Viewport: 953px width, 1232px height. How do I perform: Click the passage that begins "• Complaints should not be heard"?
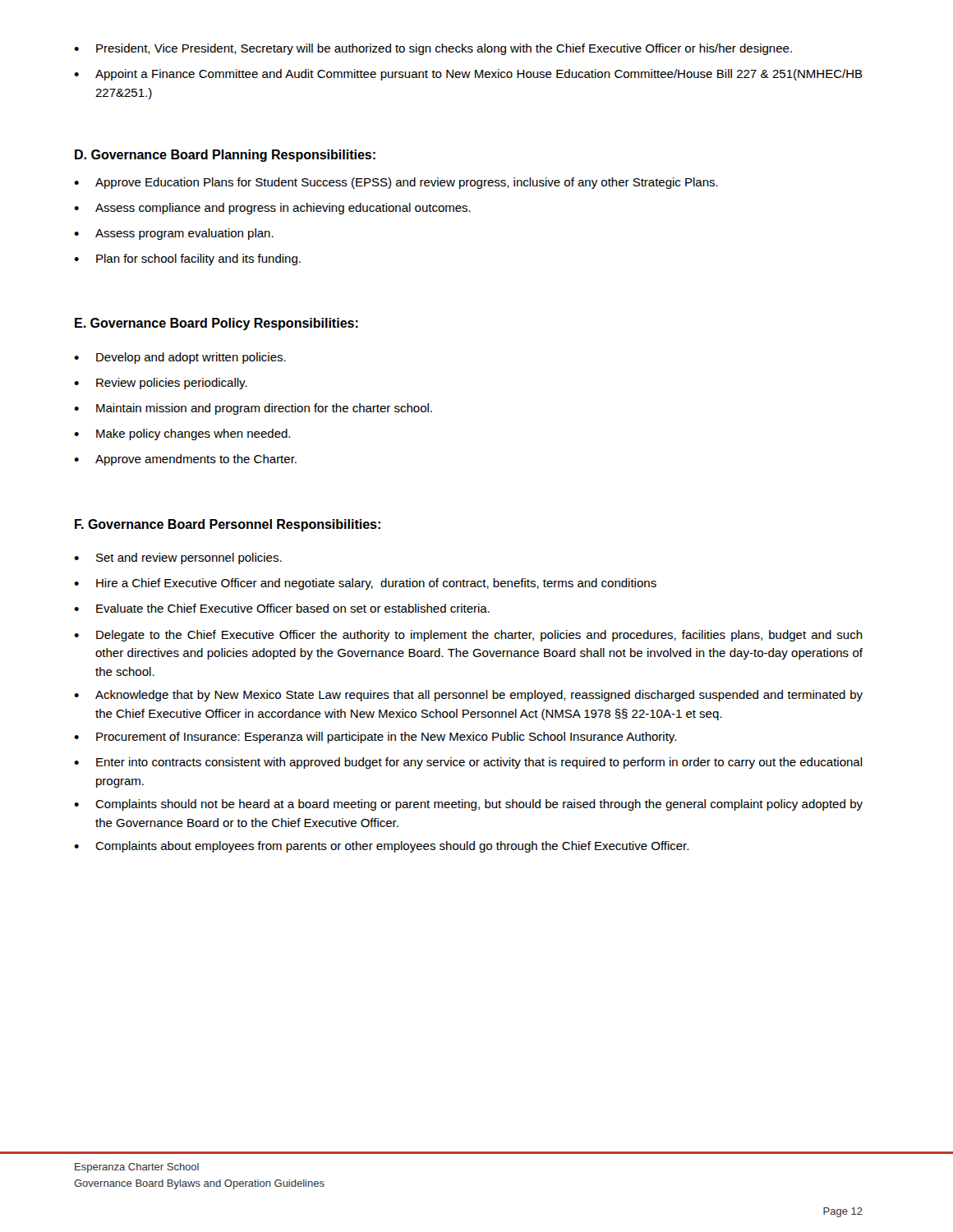468,814
